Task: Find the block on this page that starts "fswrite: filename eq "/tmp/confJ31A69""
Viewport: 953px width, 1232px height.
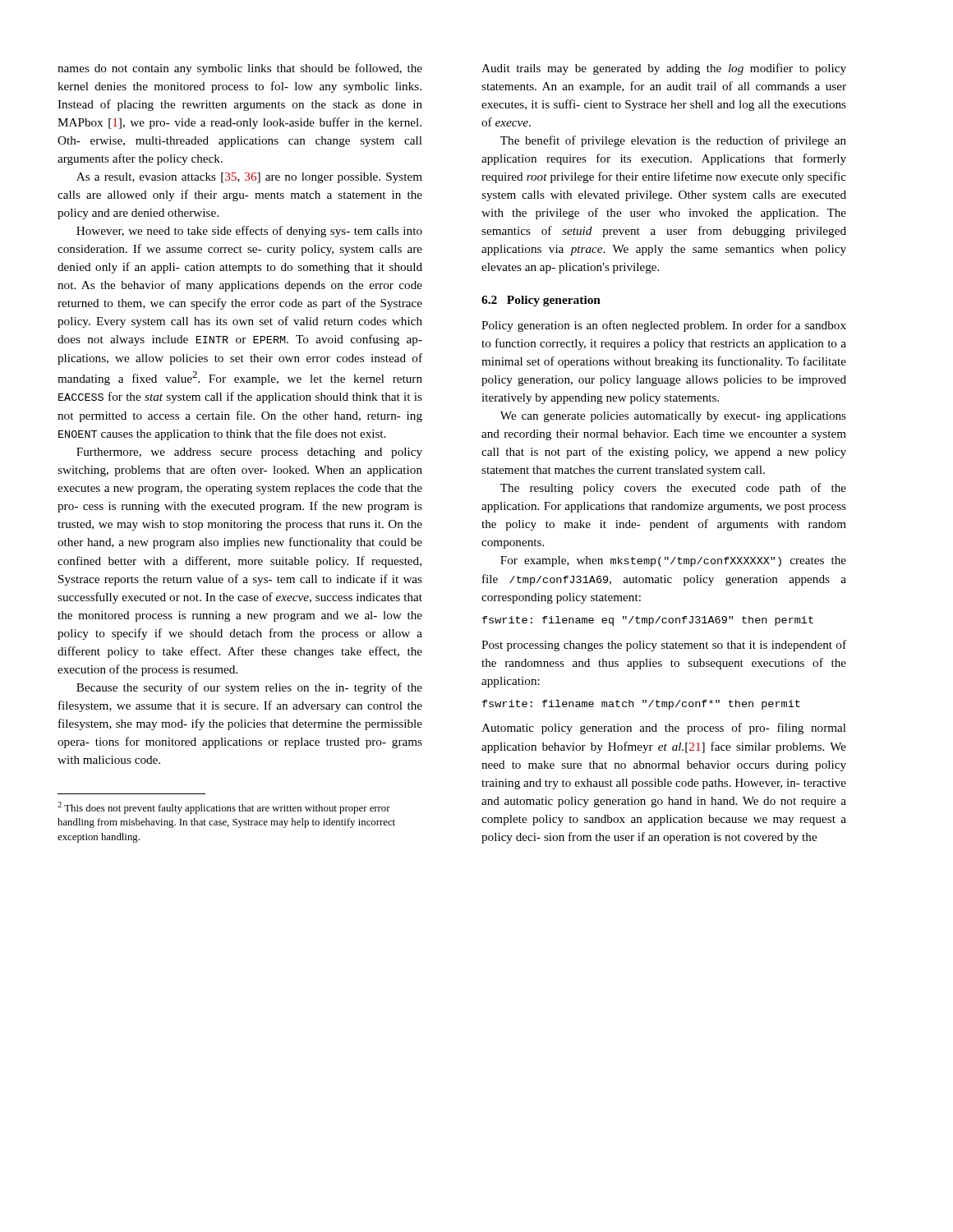Action: (x=664, y=621)
